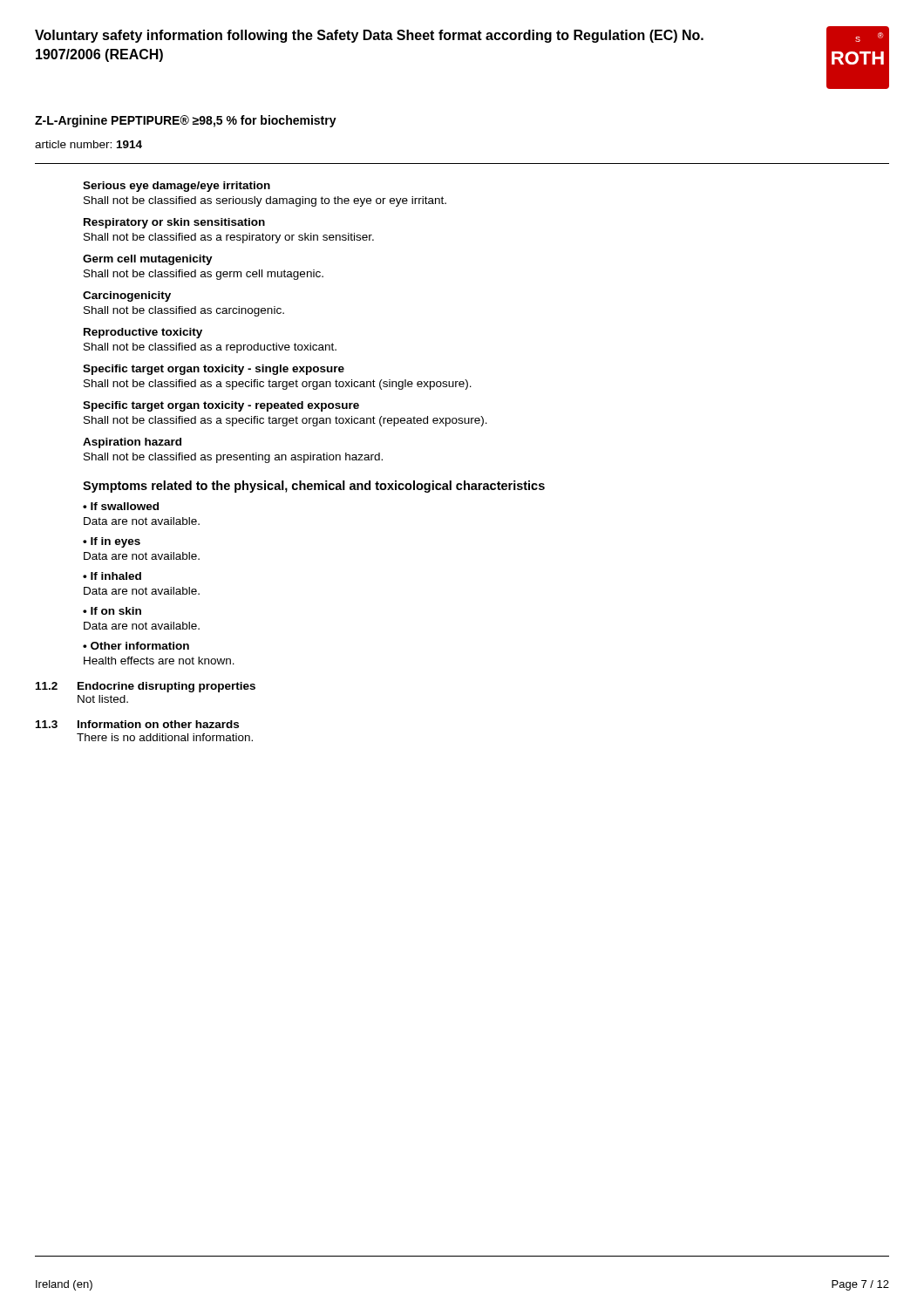Select the section header containing "Respiratory or skin sensitisation"
Screen dimensions: 1308x924
click(174, 222)
